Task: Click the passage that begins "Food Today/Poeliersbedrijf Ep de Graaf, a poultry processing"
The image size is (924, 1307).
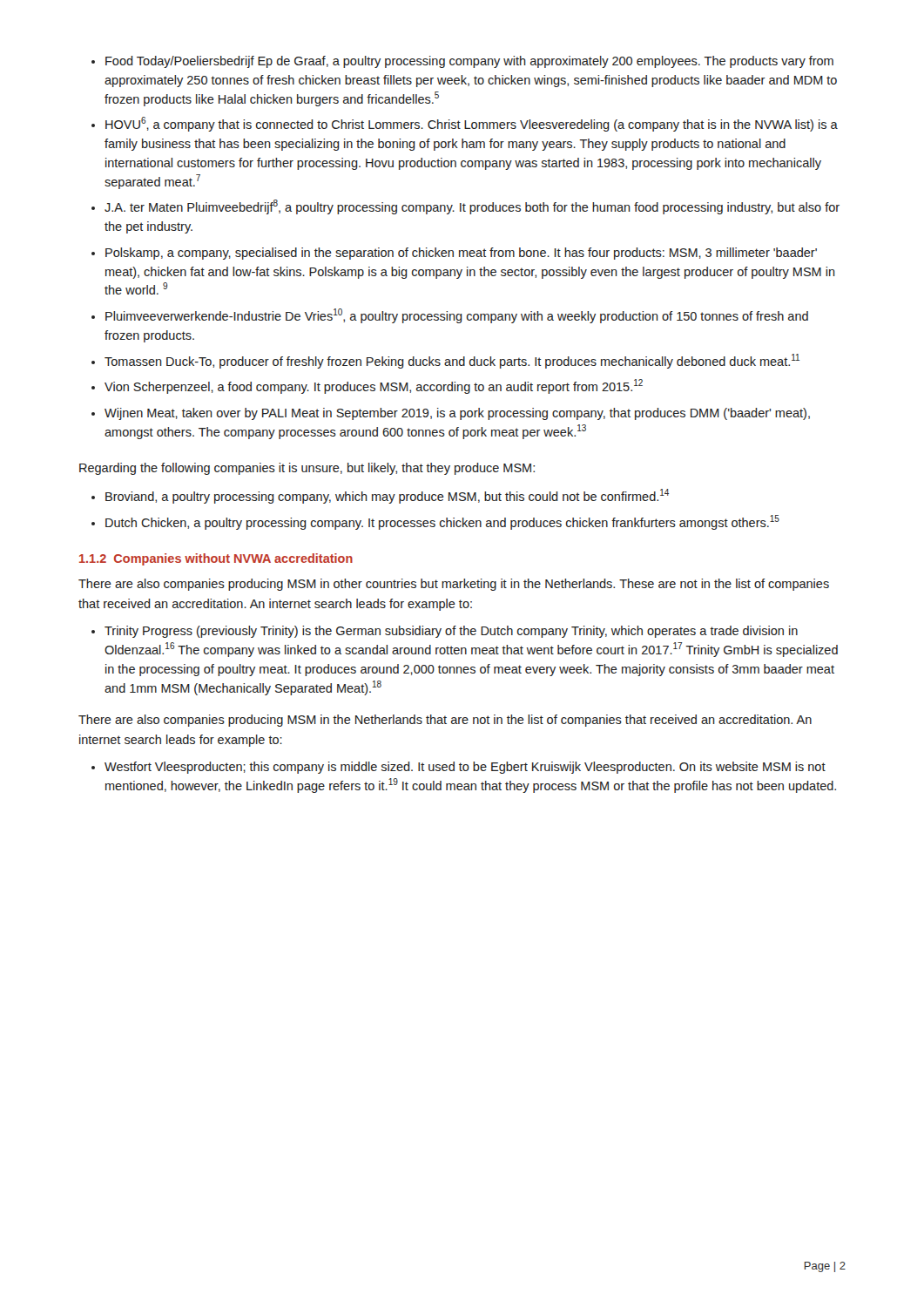Action: [475, 81]
